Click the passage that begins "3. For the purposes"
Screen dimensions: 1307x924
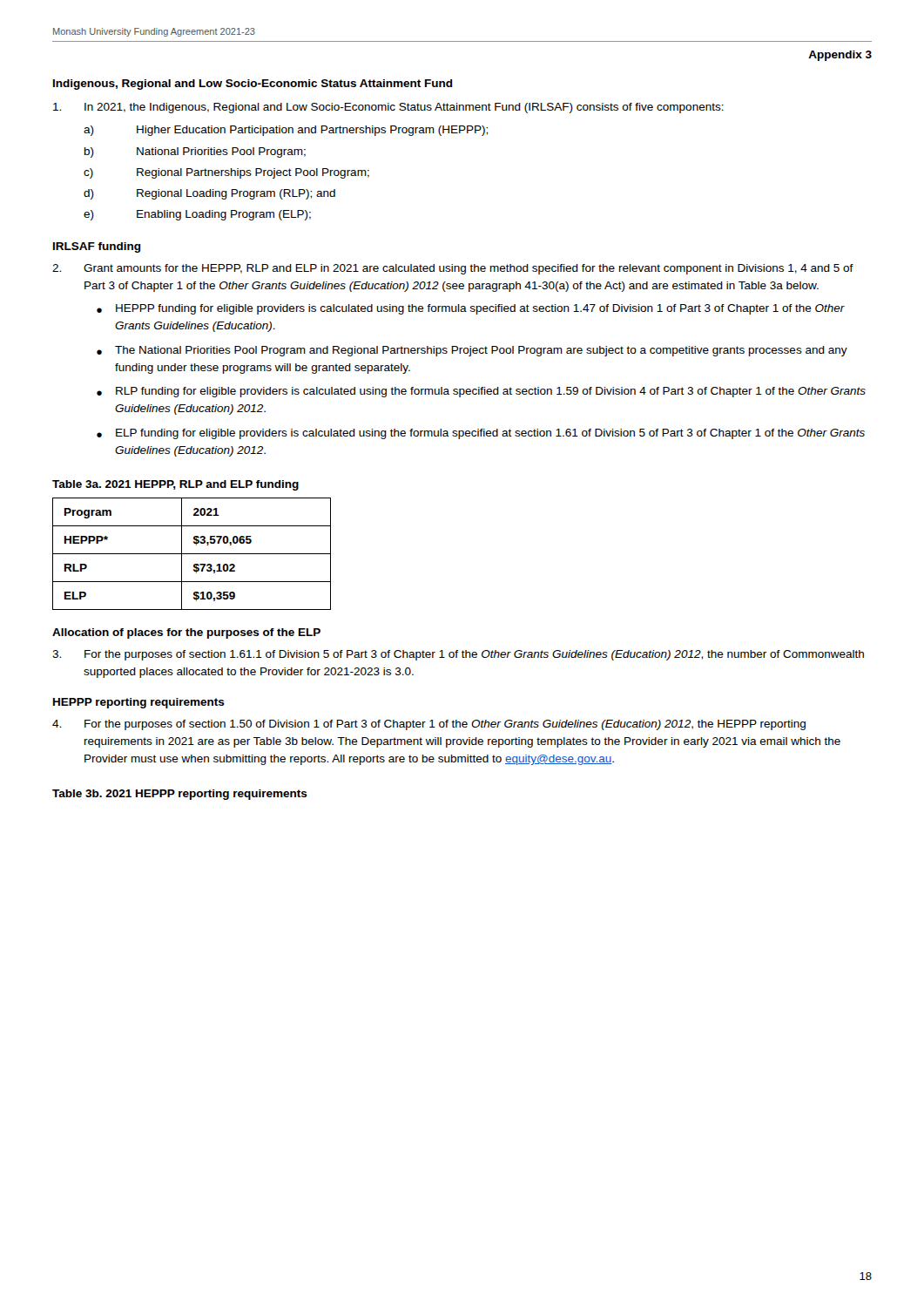coord(462,663)
